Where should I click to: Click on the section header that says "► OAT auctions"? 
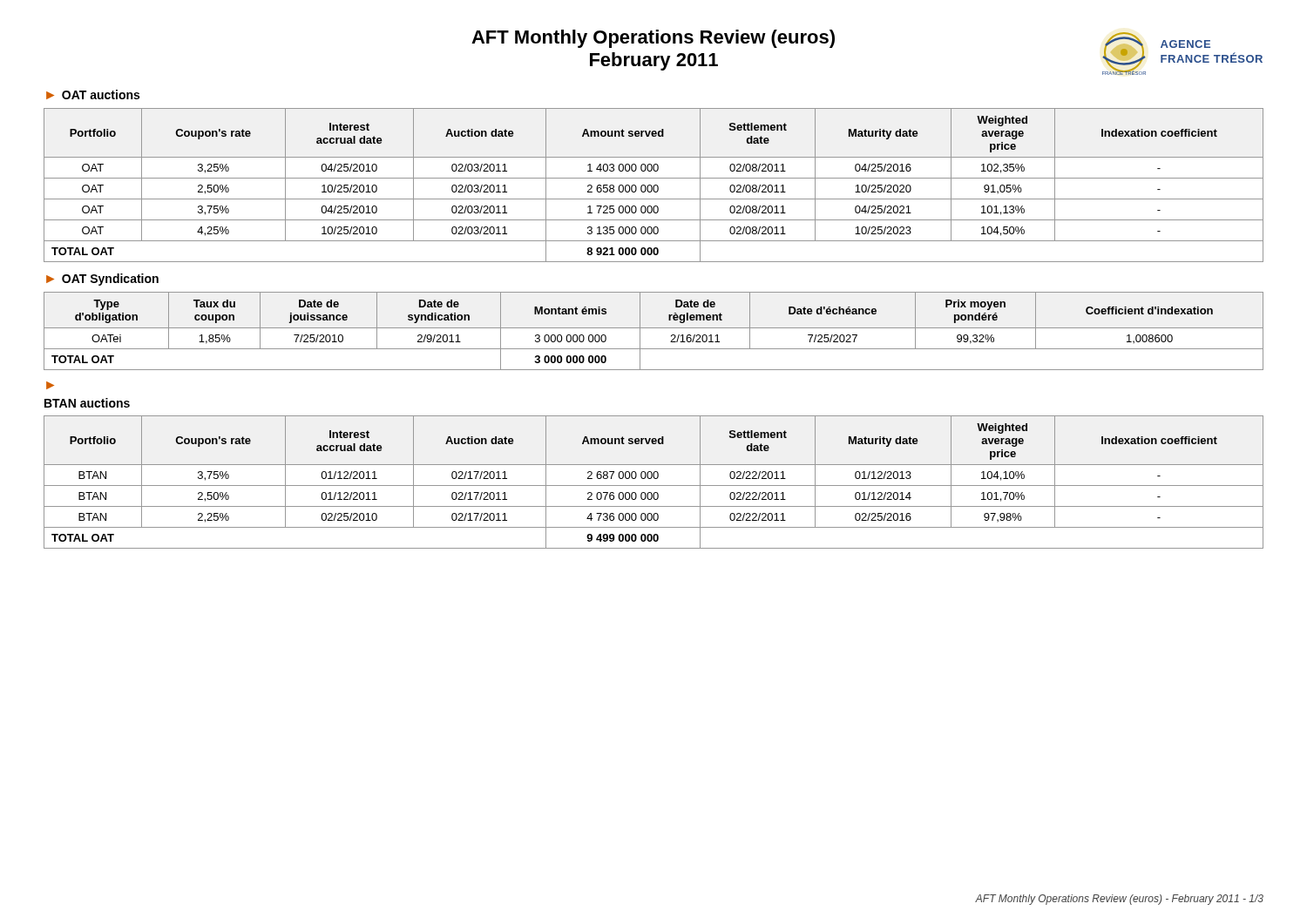coord(92,95)
